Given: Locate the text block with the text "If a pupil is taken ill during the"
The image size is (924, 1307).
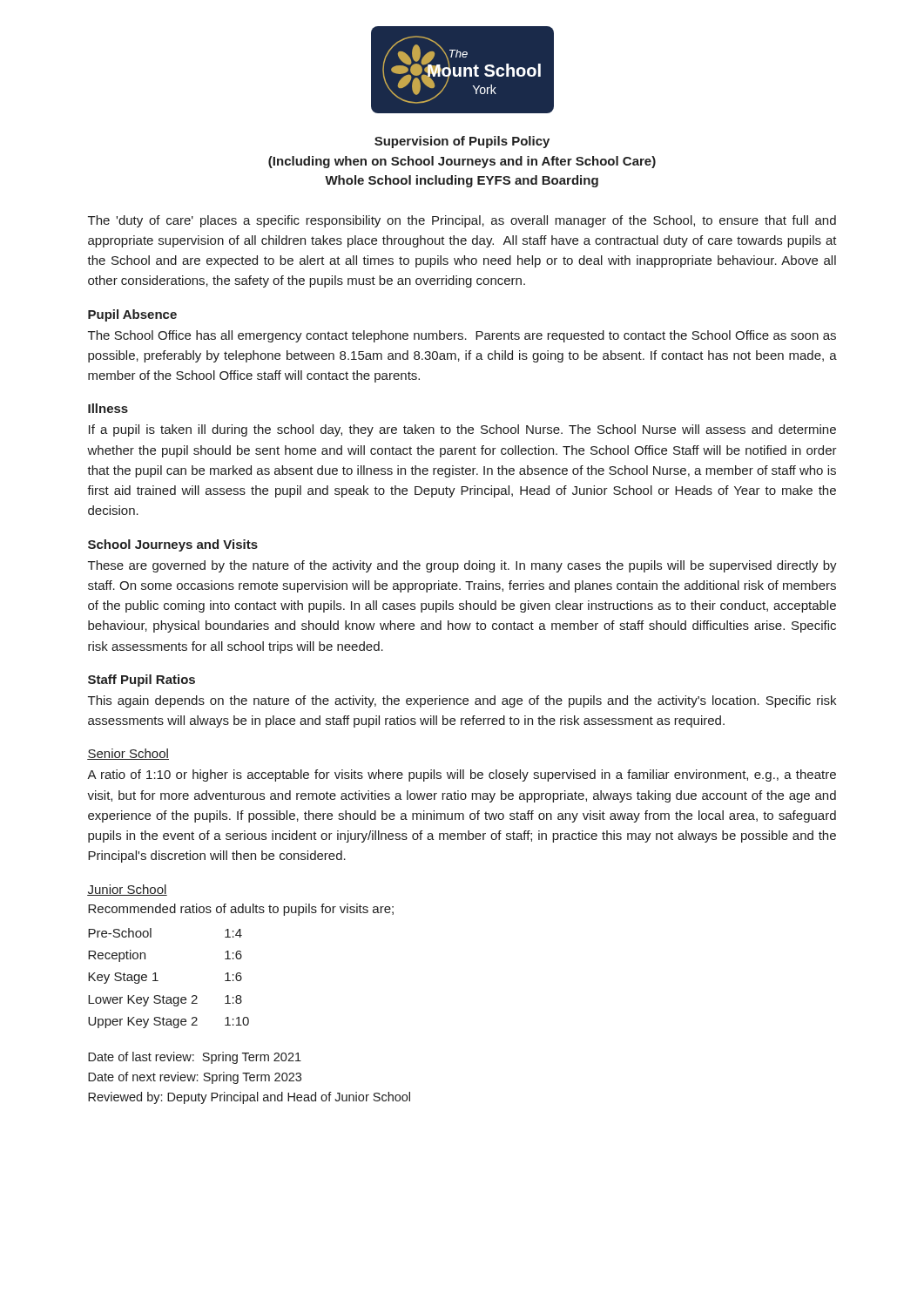Looking at the screenshot, I should pos(462,470).
